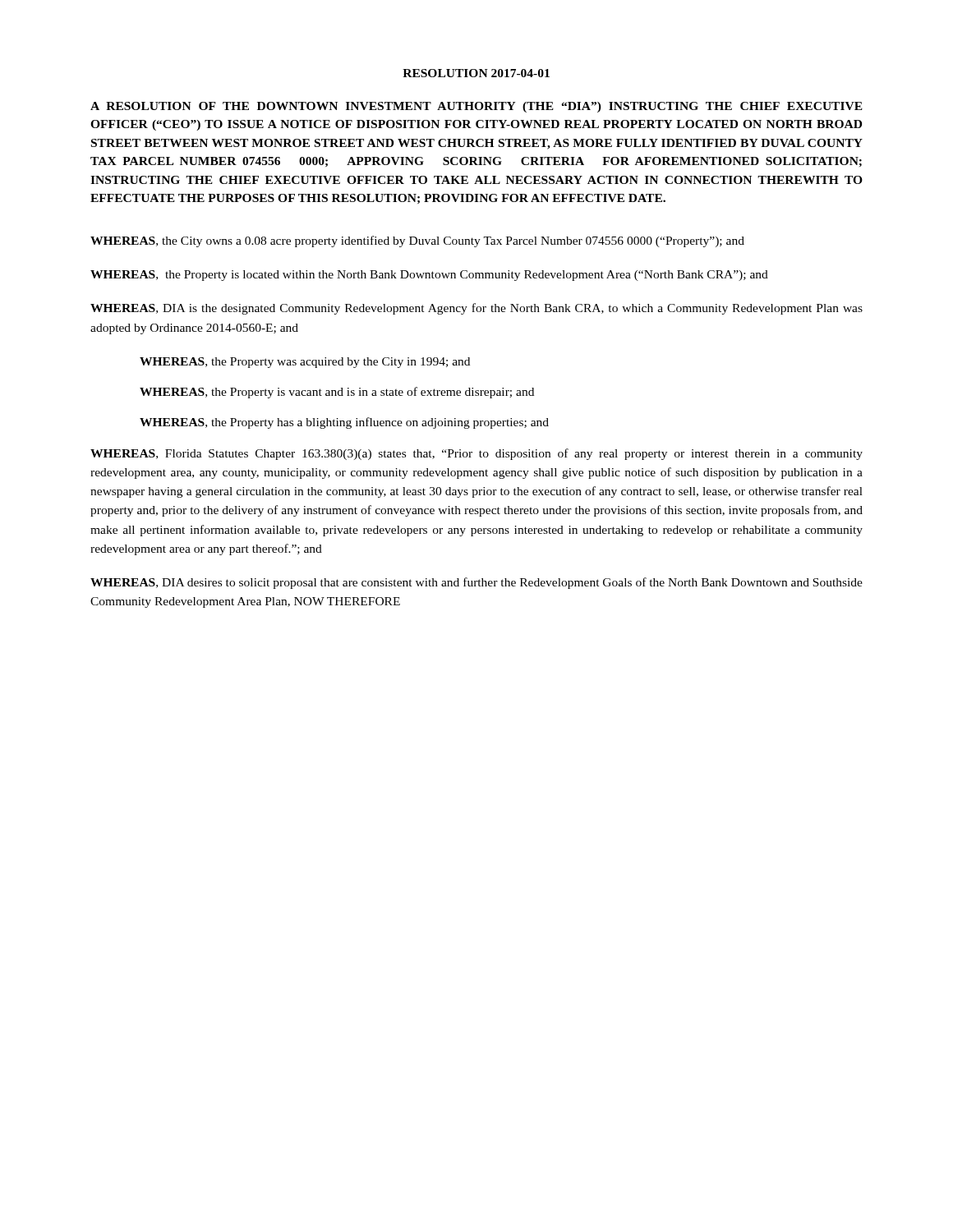
Task: Click where it says "RESOLUTION 2017-04-01"
Action: (476, 73)
